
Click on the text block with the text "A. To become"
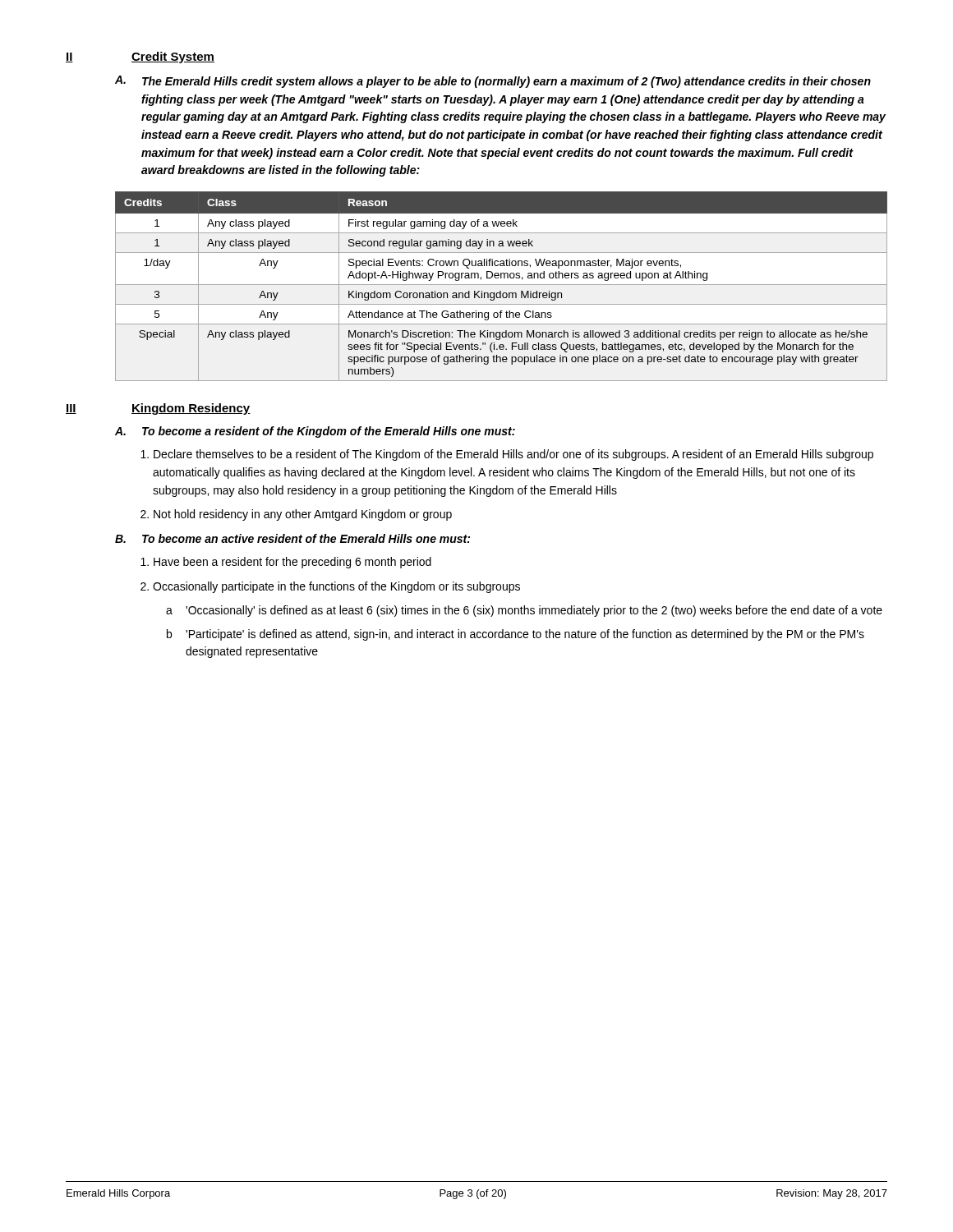point(315,431)
